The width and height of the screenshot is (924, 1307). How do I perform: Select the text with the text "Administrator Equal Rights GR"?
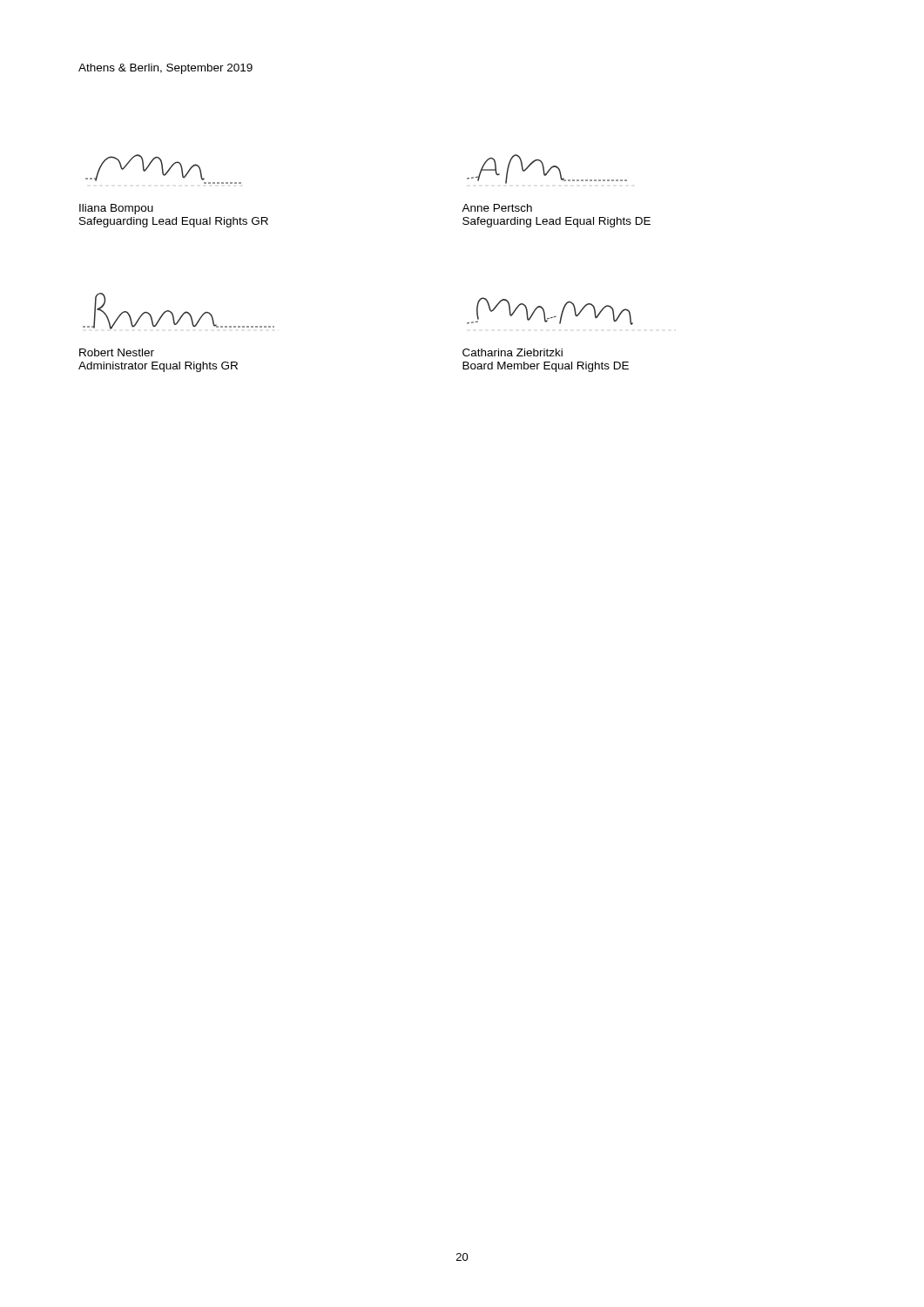[158, 366]
